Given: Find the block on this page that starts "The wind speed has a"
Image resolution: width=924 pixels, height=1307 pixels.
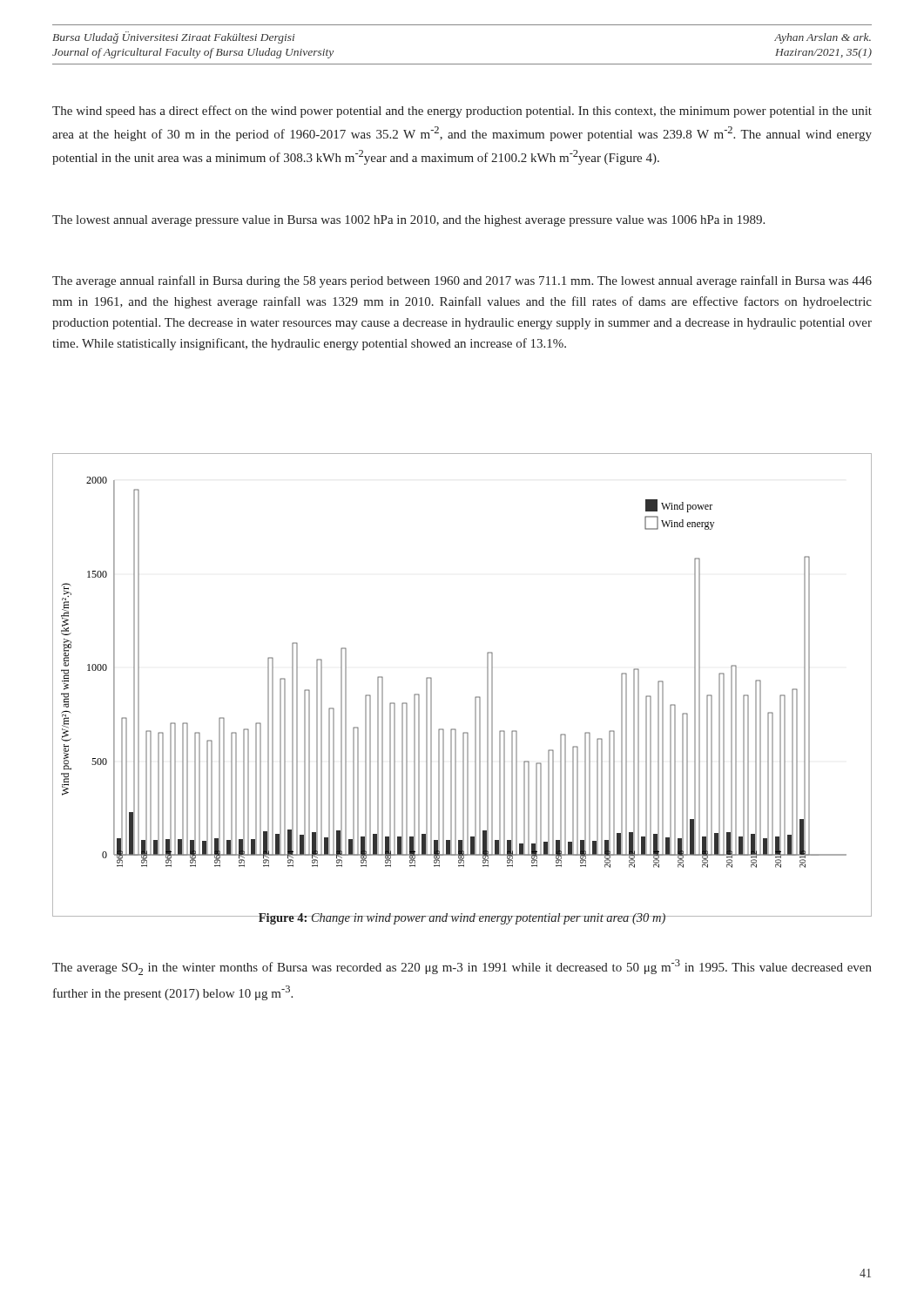Looking at the screenshot, I should pyautogui.click(x=462, y=134).
